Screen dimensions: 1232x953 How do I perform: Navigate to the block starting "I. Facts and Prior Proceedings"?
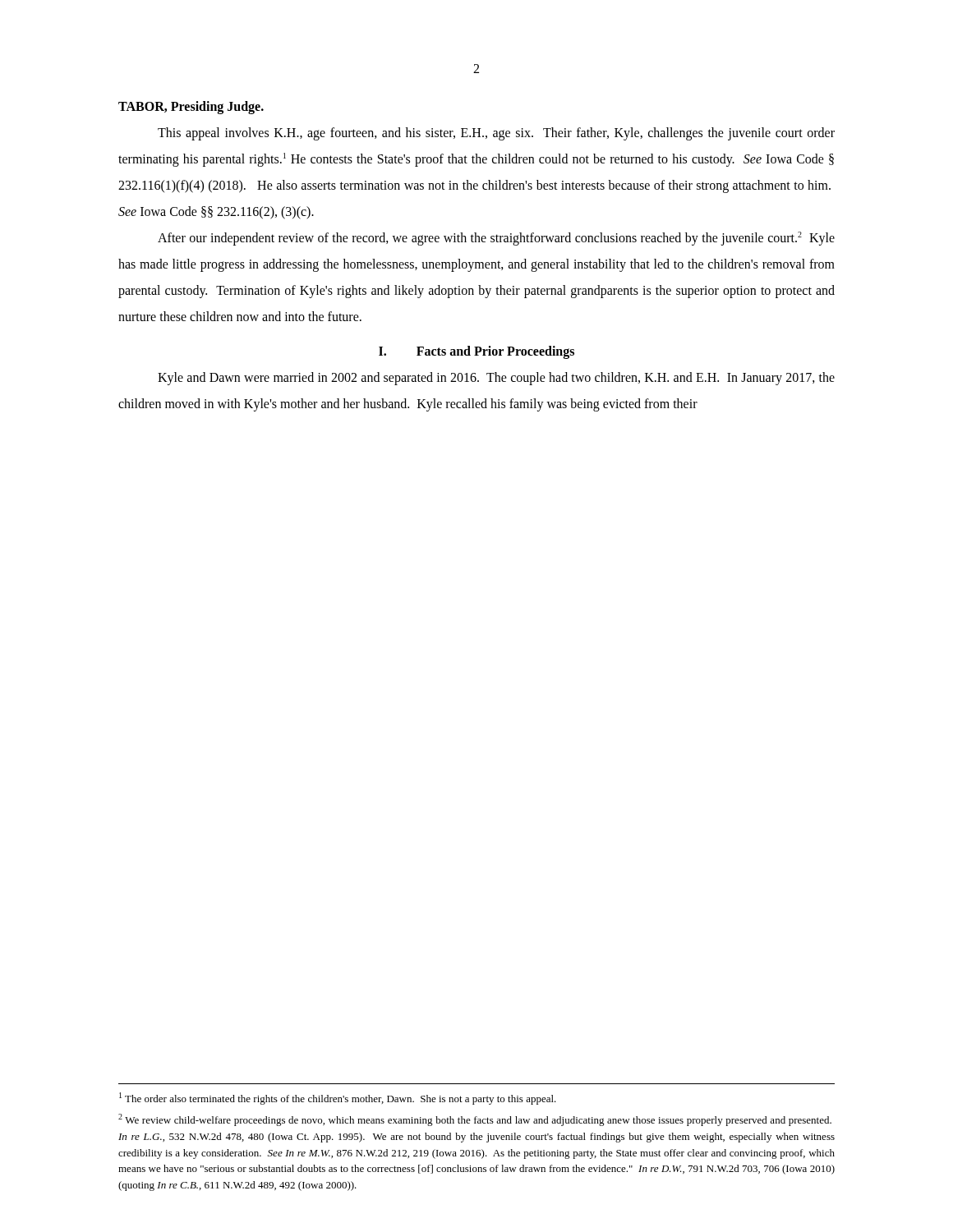[476, 351]
